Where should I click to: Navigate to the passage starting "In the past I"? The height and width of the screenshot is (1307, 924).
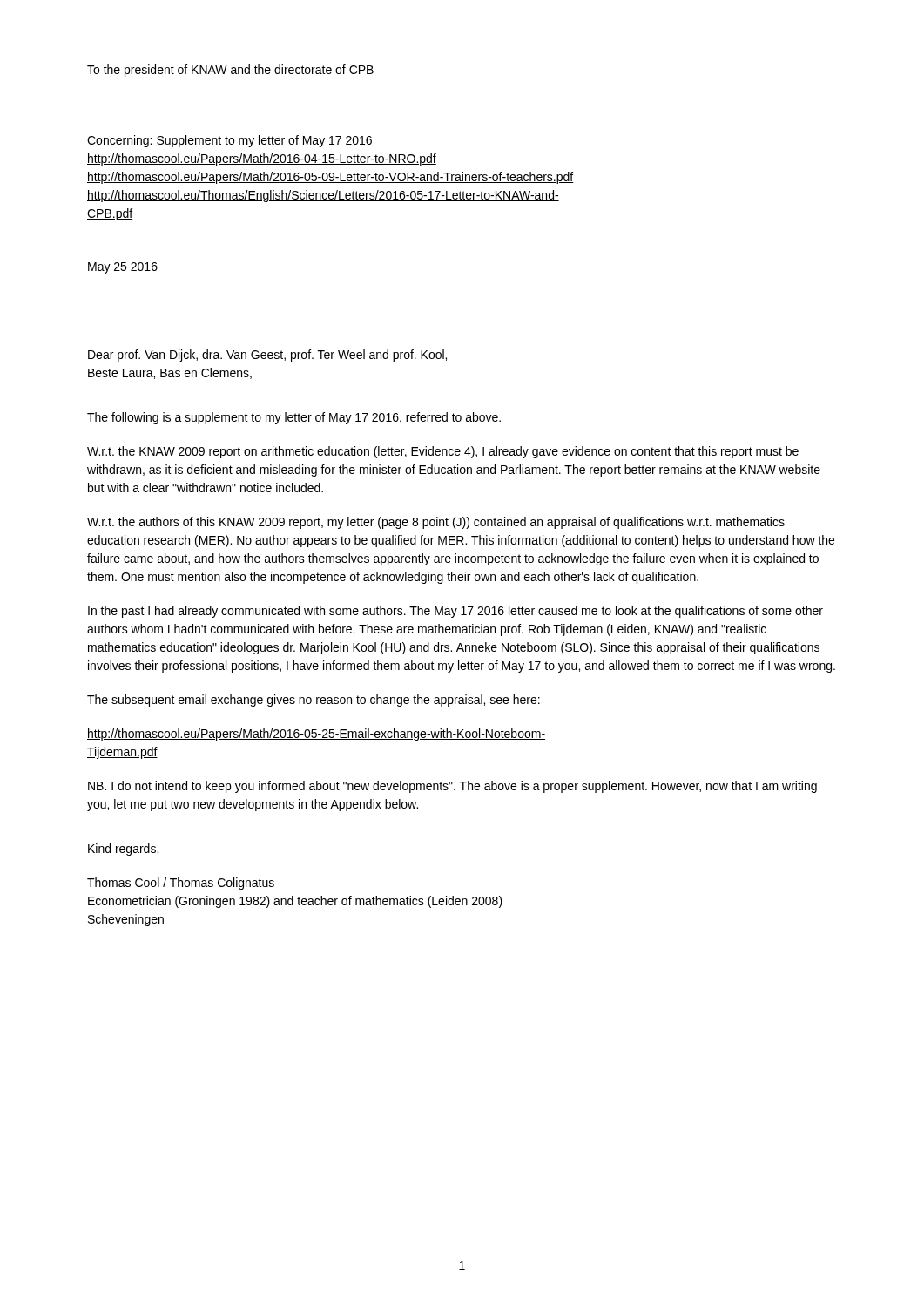point(462,639)
